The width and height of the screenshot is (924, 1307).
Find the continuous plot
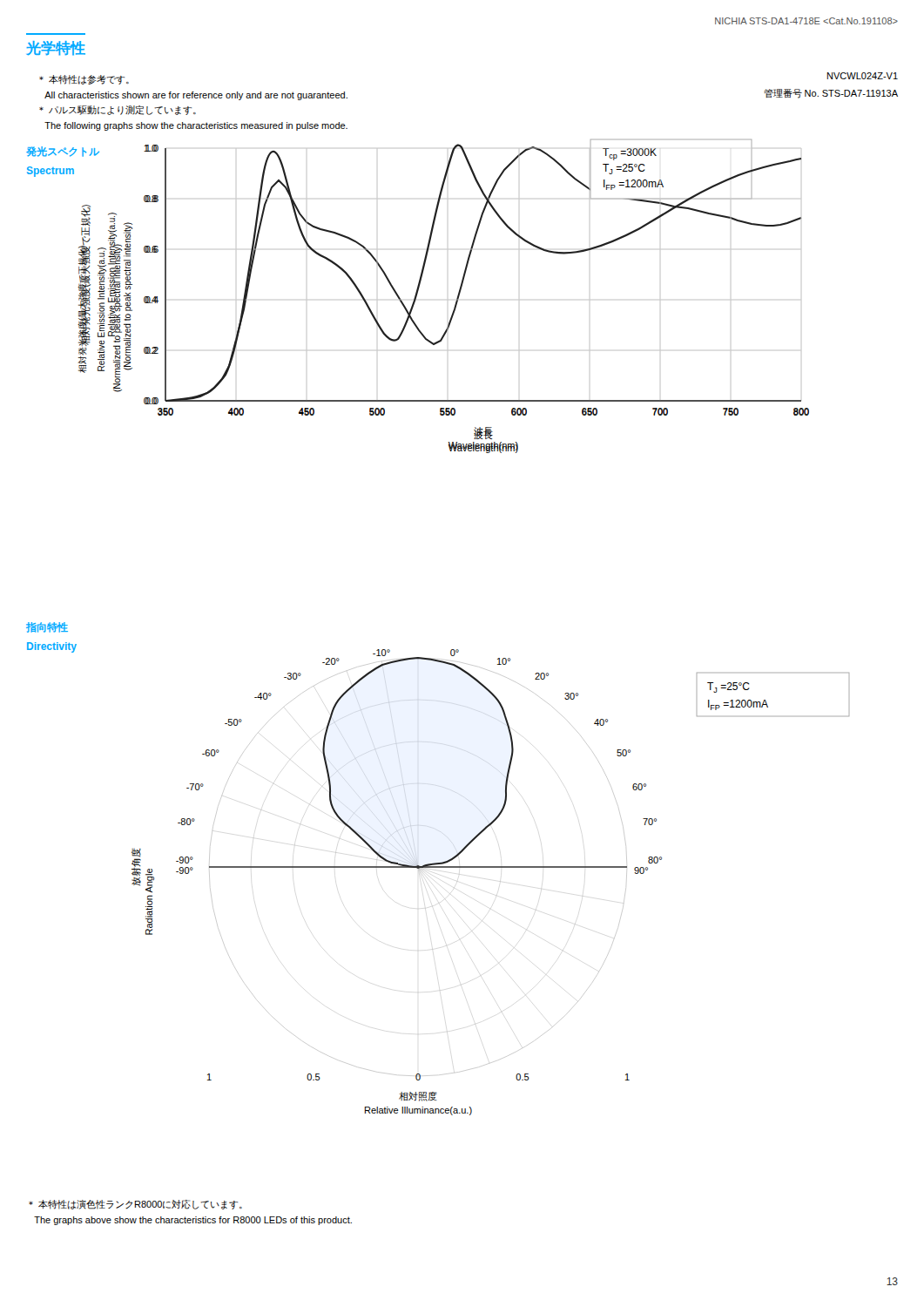coord(462,301)
